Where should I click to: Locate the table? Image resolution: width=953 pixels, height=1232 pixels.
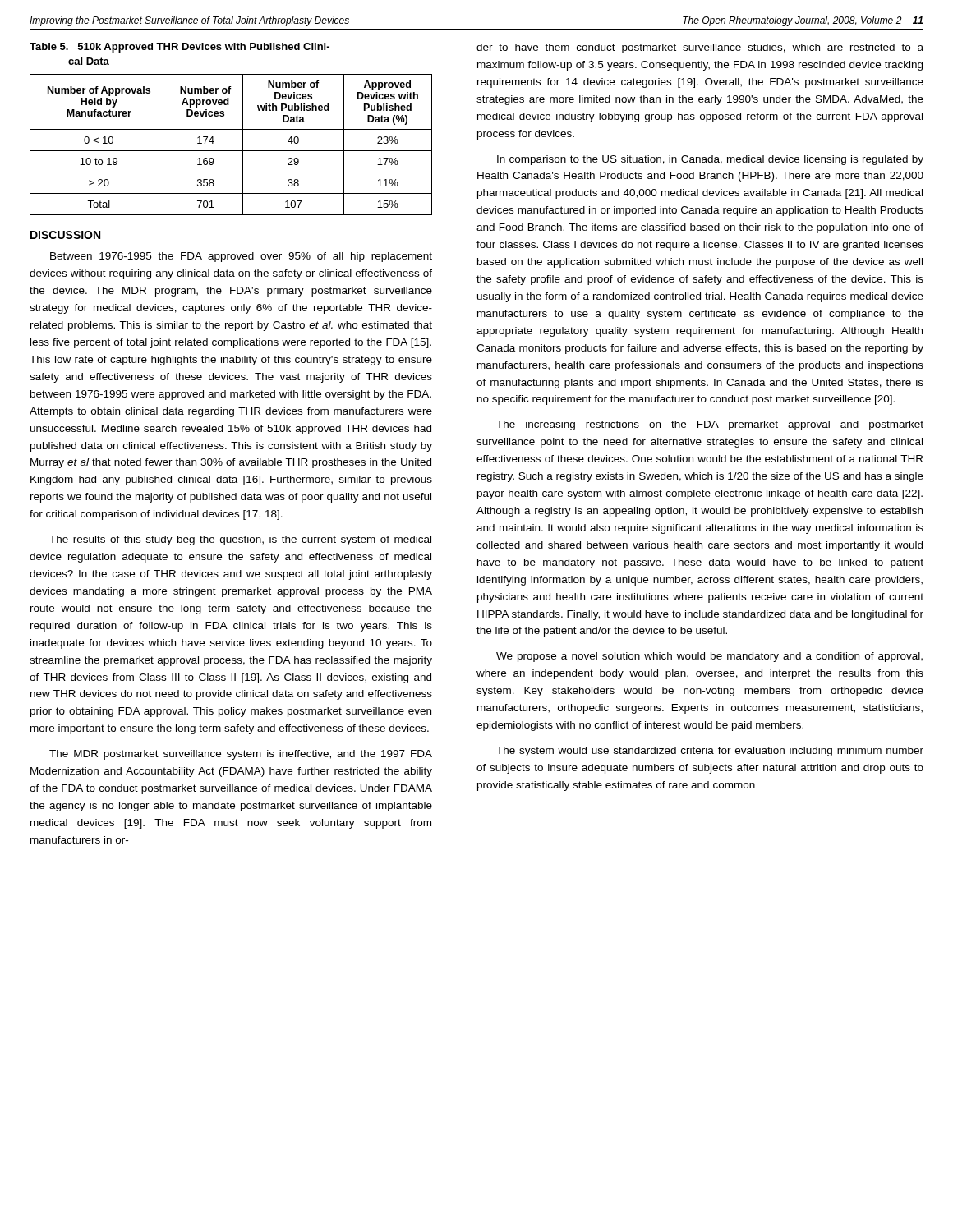231,145
